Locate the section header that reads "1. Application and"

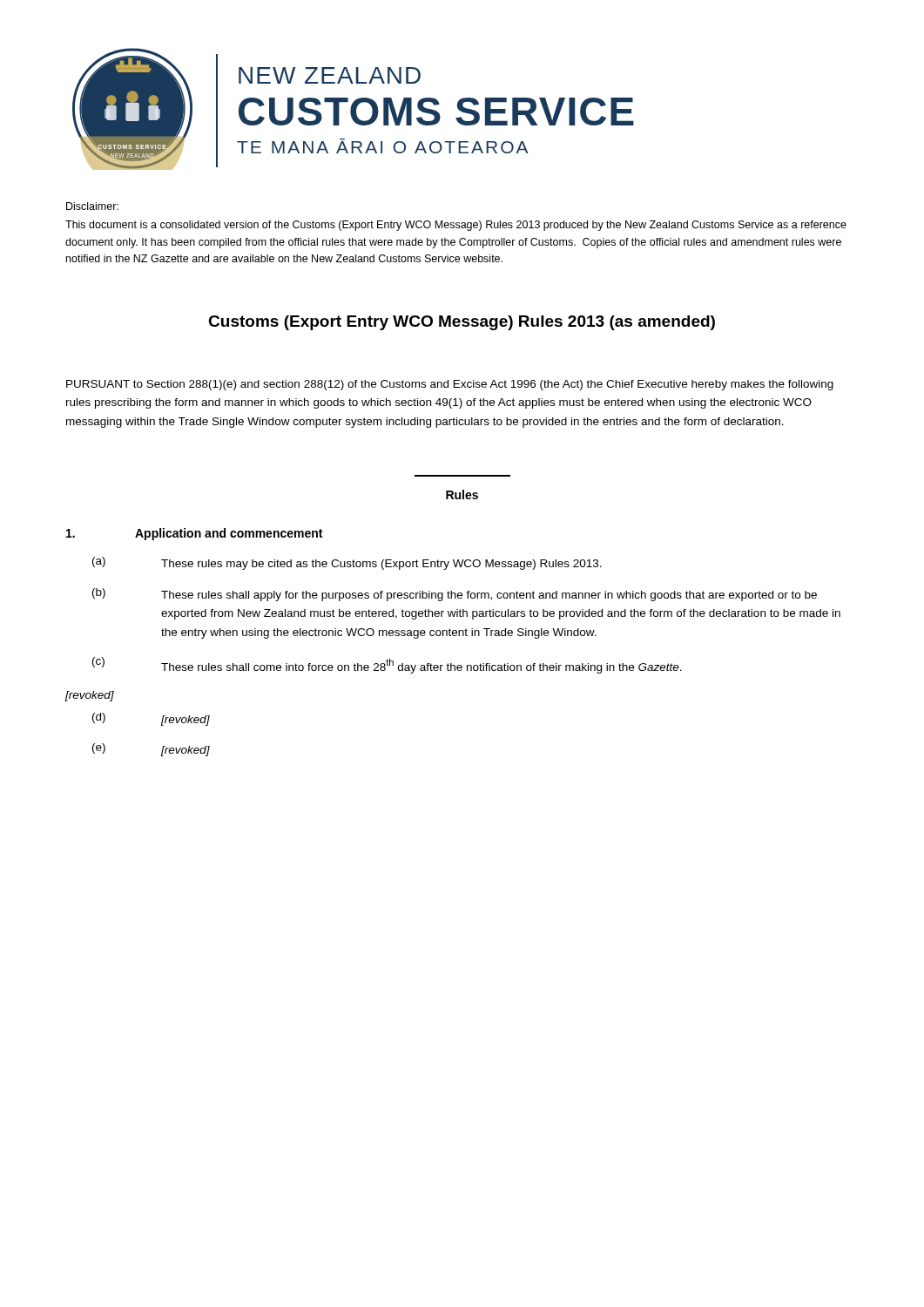(x=194, y=534)
